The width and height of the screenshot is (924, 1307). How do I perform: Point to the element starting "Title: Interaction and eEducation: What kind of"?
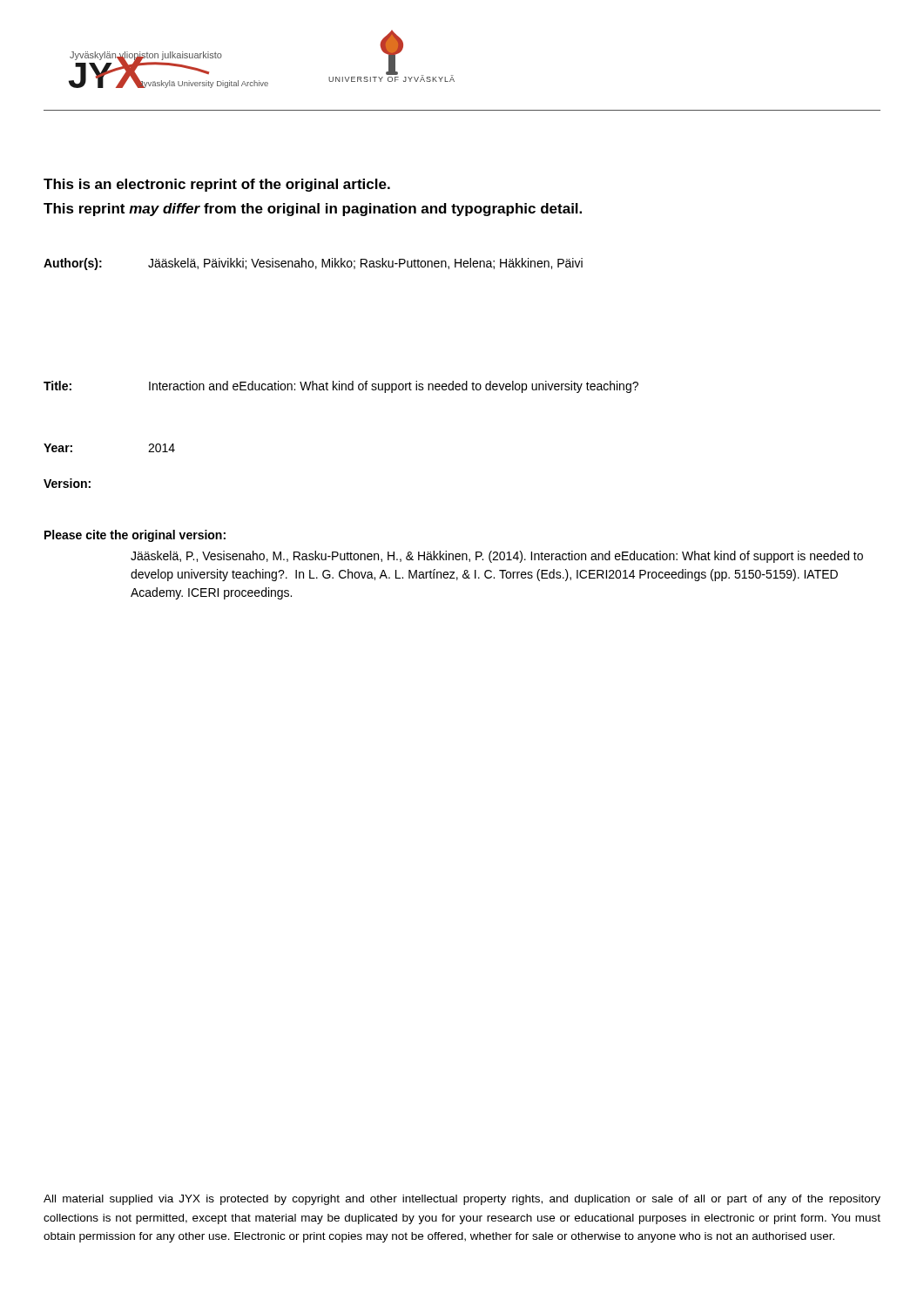(462, 386)
